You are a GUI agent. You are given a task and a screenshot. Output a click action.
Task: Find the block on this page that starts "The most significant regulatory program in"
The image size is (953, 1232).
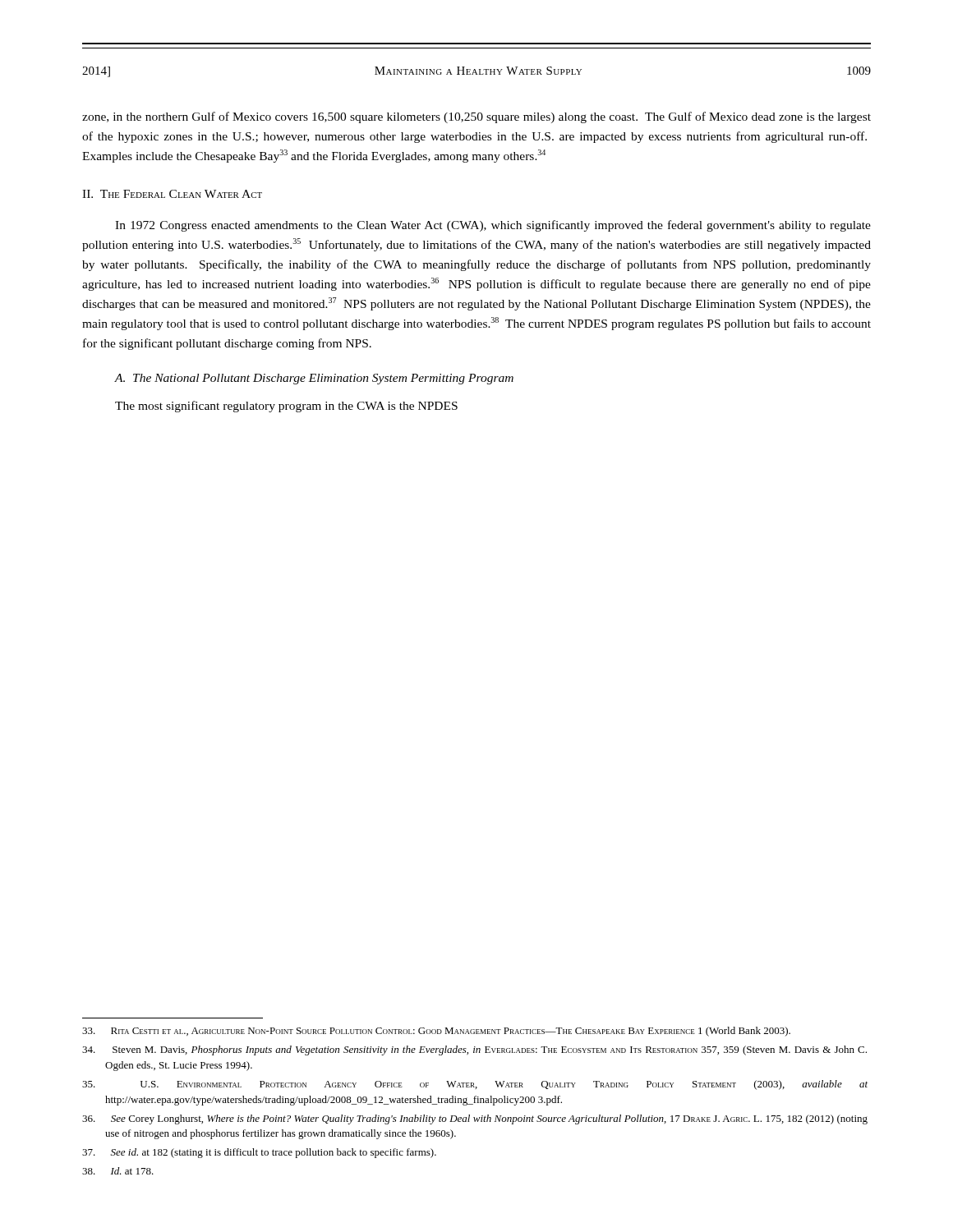point(287,406)
